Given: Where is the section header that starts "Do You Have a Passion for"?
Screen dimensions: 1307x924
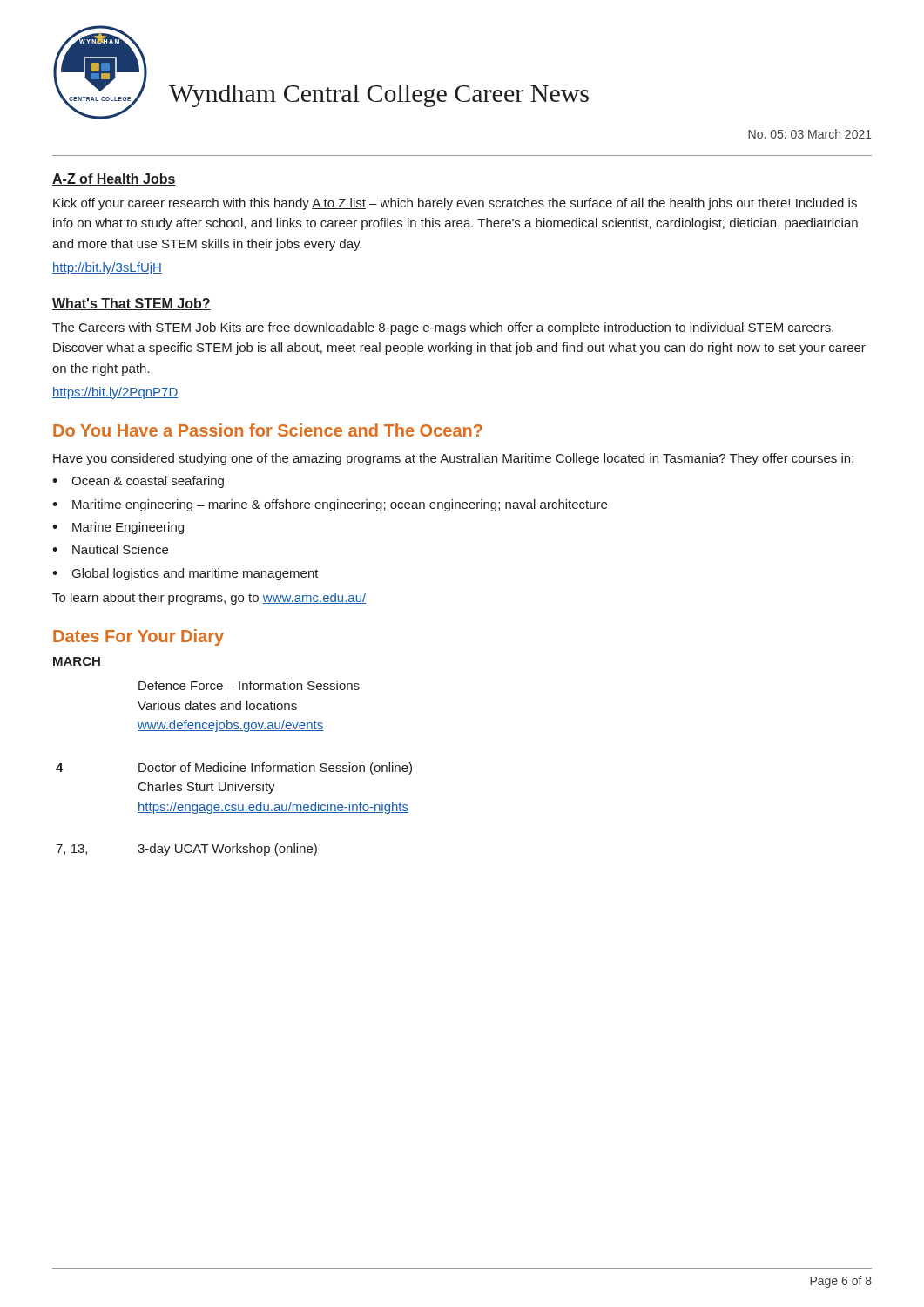Looking at the screenshot, I should click(x=268, y=430).
